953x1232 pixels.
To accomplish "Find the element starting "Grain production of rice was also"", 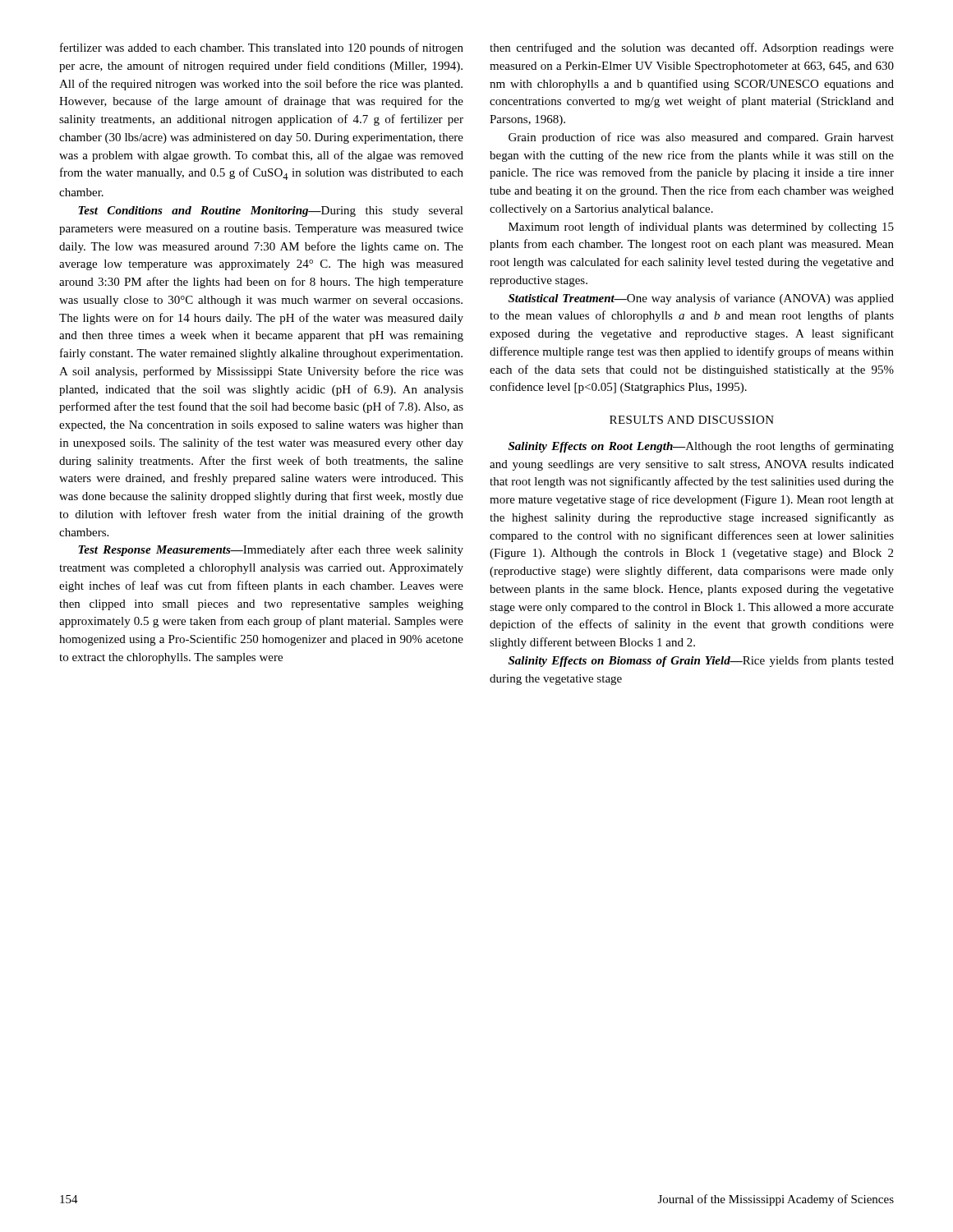I will [692, 173].
